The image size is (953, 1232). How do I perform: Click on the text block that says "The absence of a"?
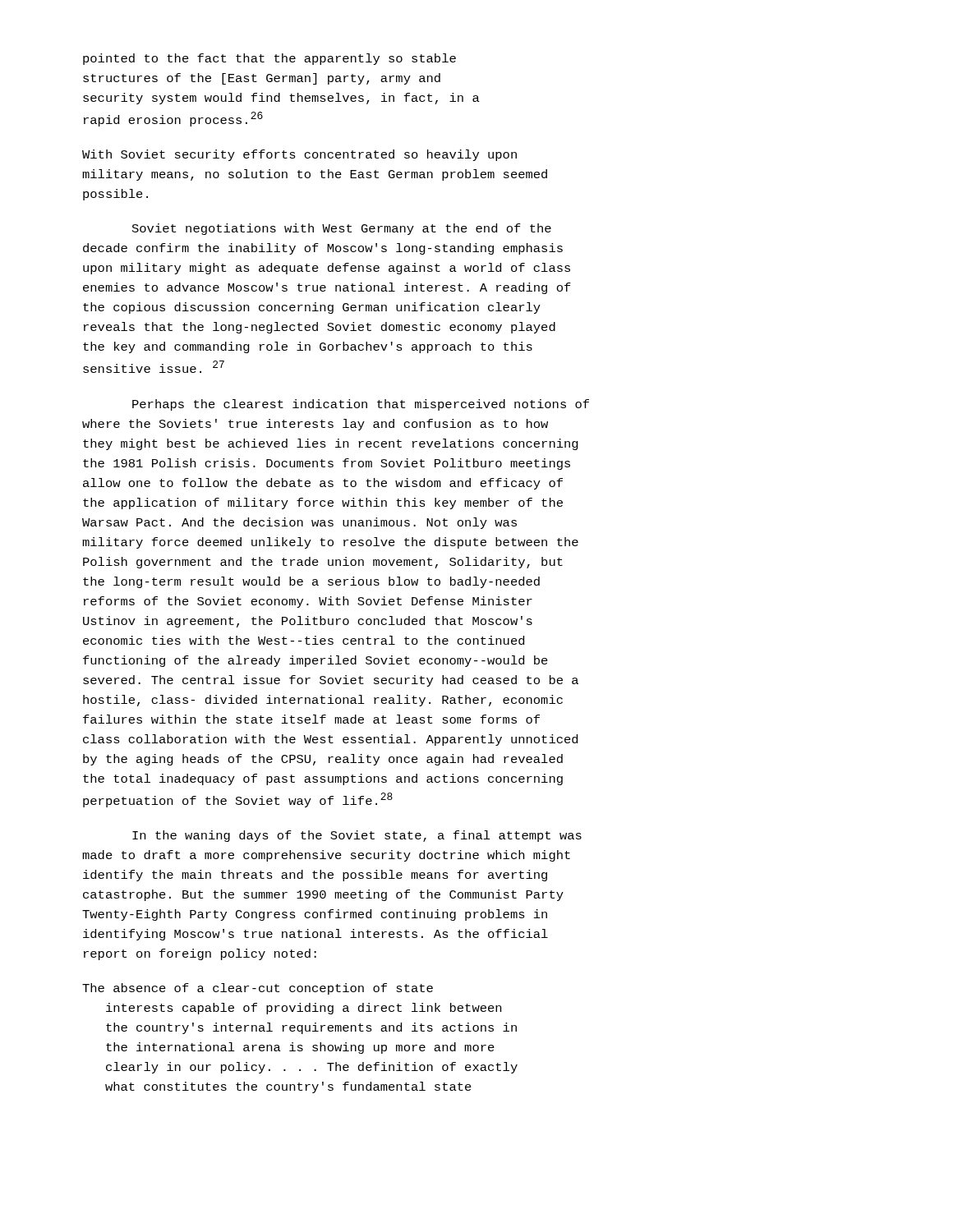(300, 1038)
